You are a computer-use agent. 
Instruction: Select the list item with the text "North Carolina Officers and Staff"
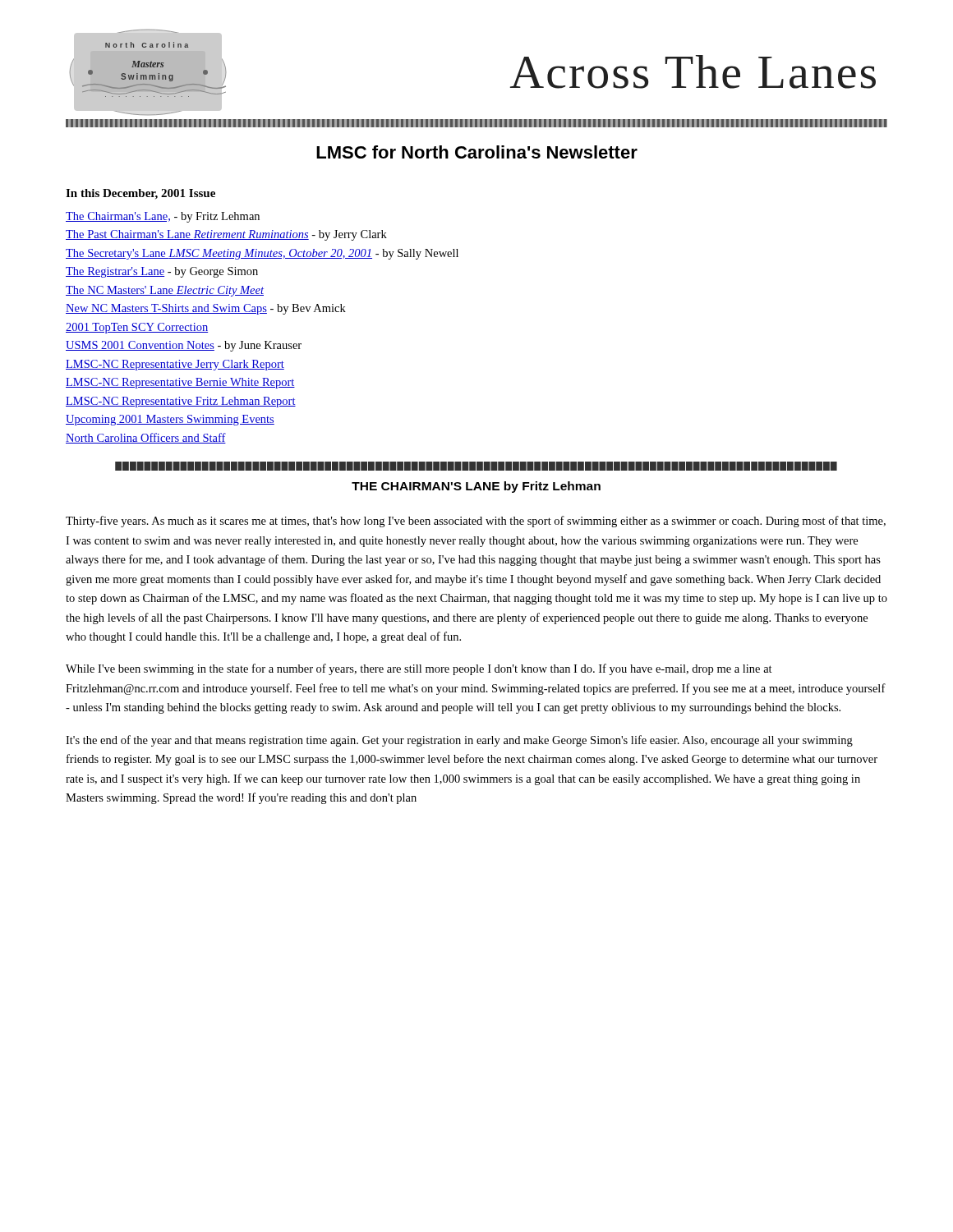[x=146, y=437]
